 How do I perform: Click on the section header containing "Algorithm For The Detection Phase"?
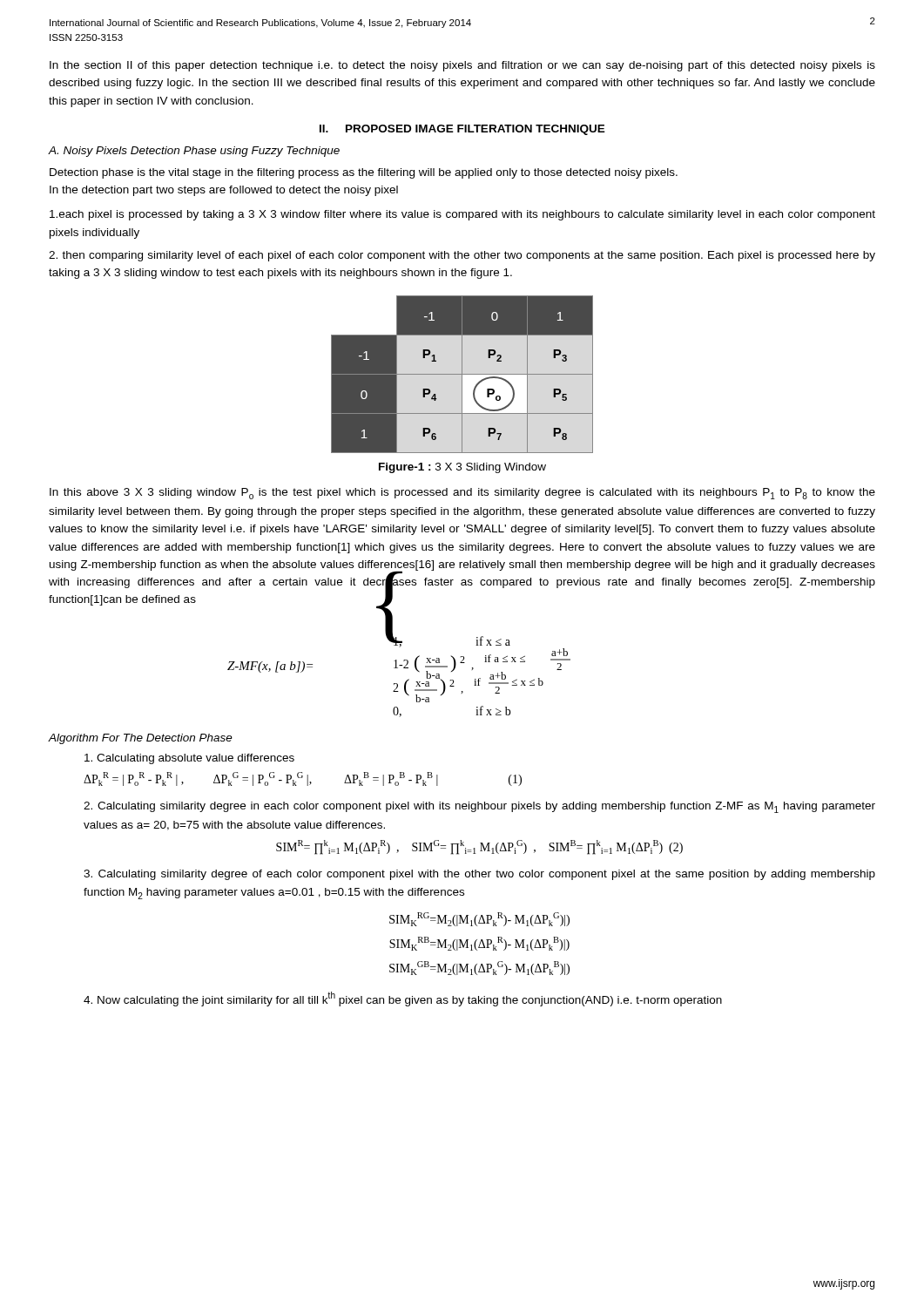141,737
